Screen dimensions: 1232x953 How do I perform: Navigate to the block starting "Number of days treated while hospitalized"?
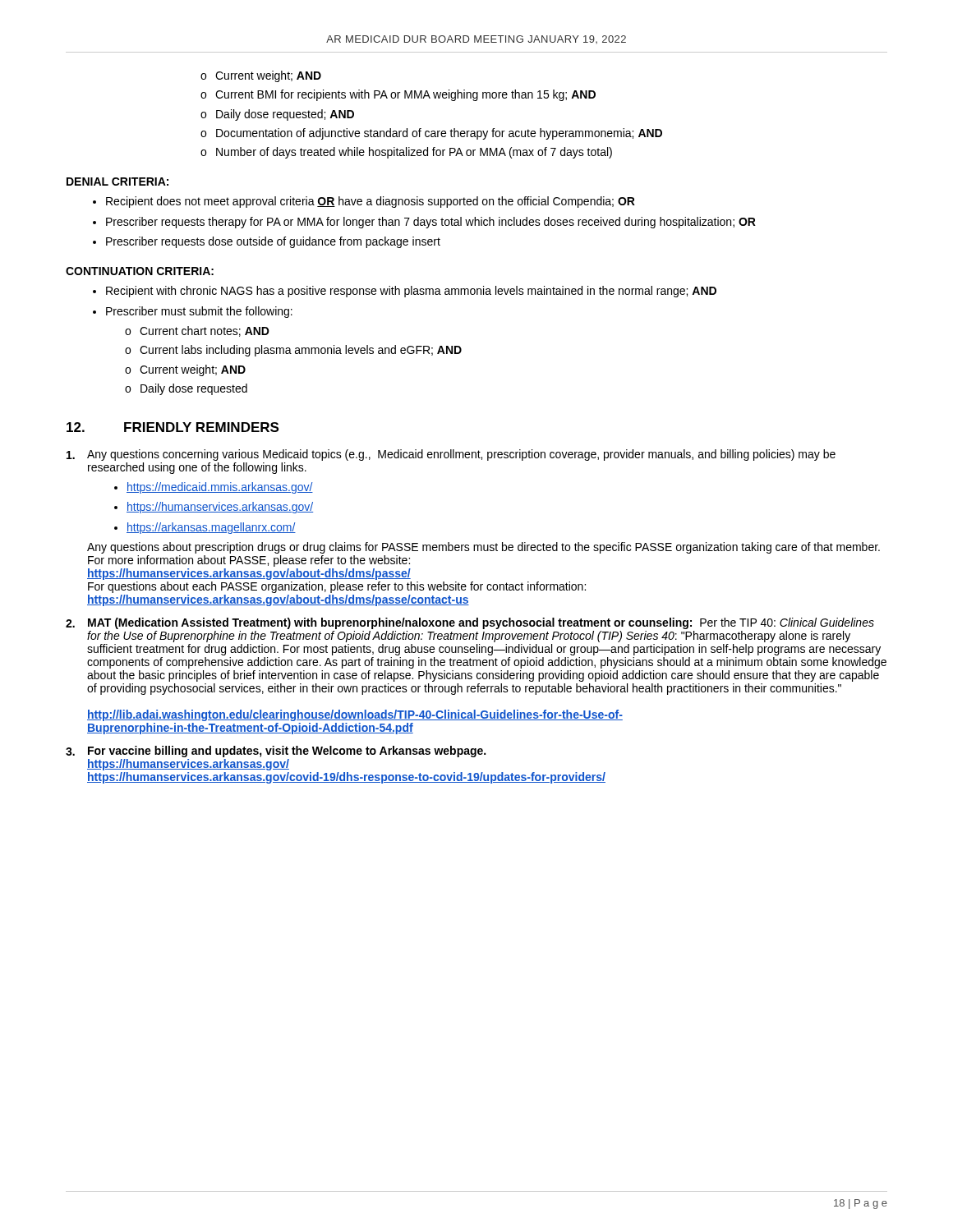pyautogui.click(x=414, y=152)
